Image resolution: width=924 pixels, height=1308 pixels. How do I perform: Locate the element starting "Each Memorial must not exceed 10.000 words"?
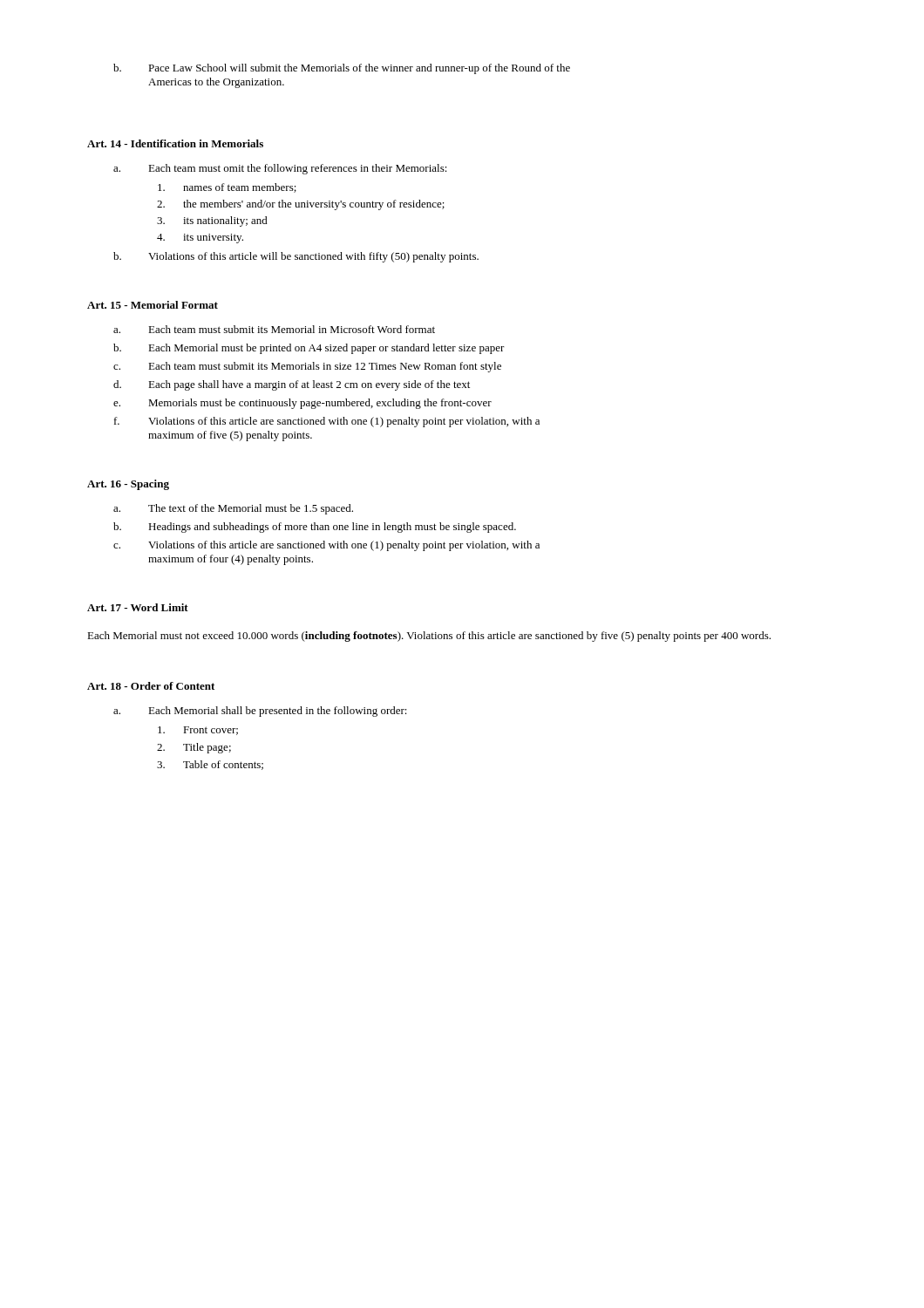pos(429,635)
